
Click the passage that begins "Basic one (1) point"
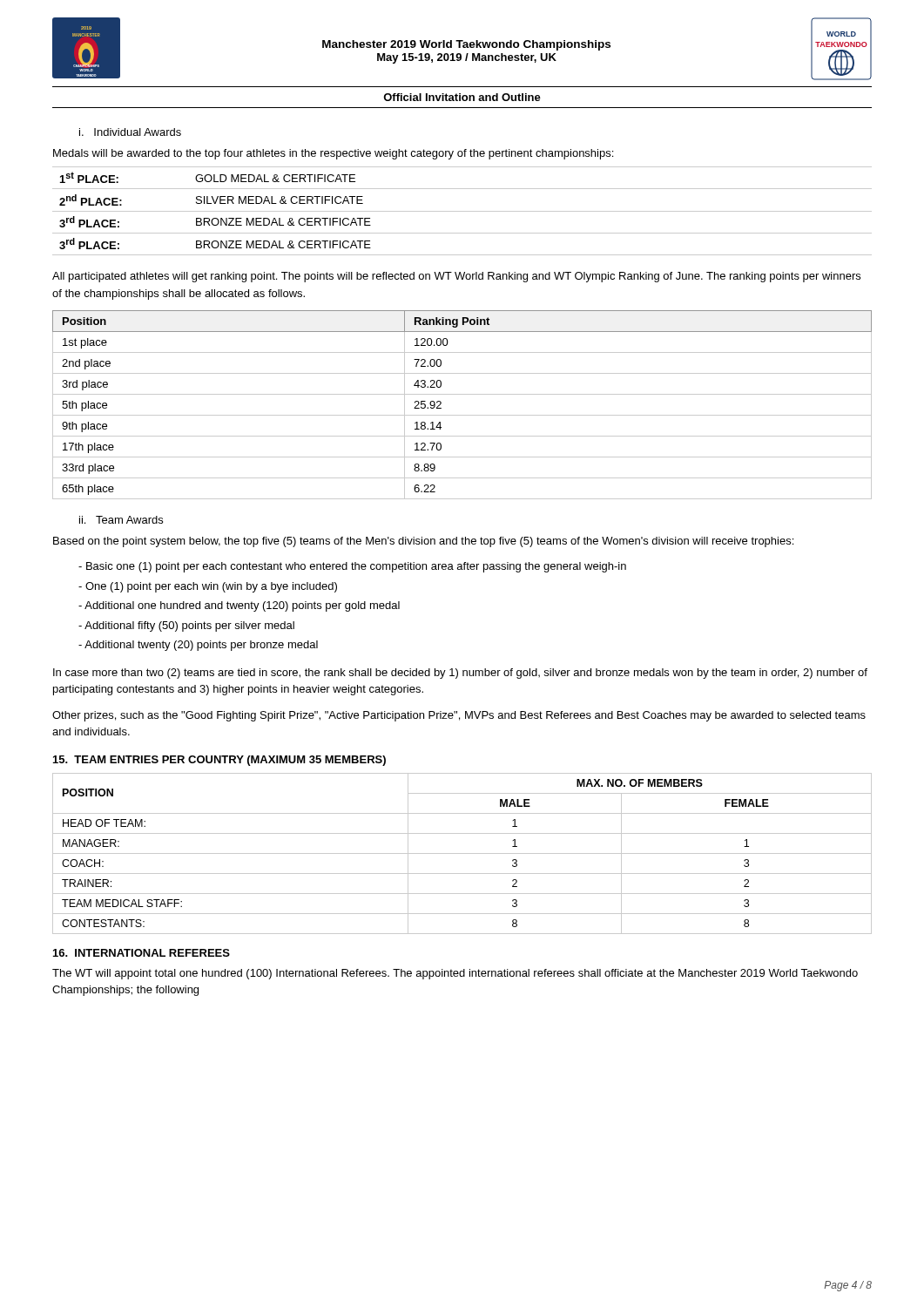352,566
